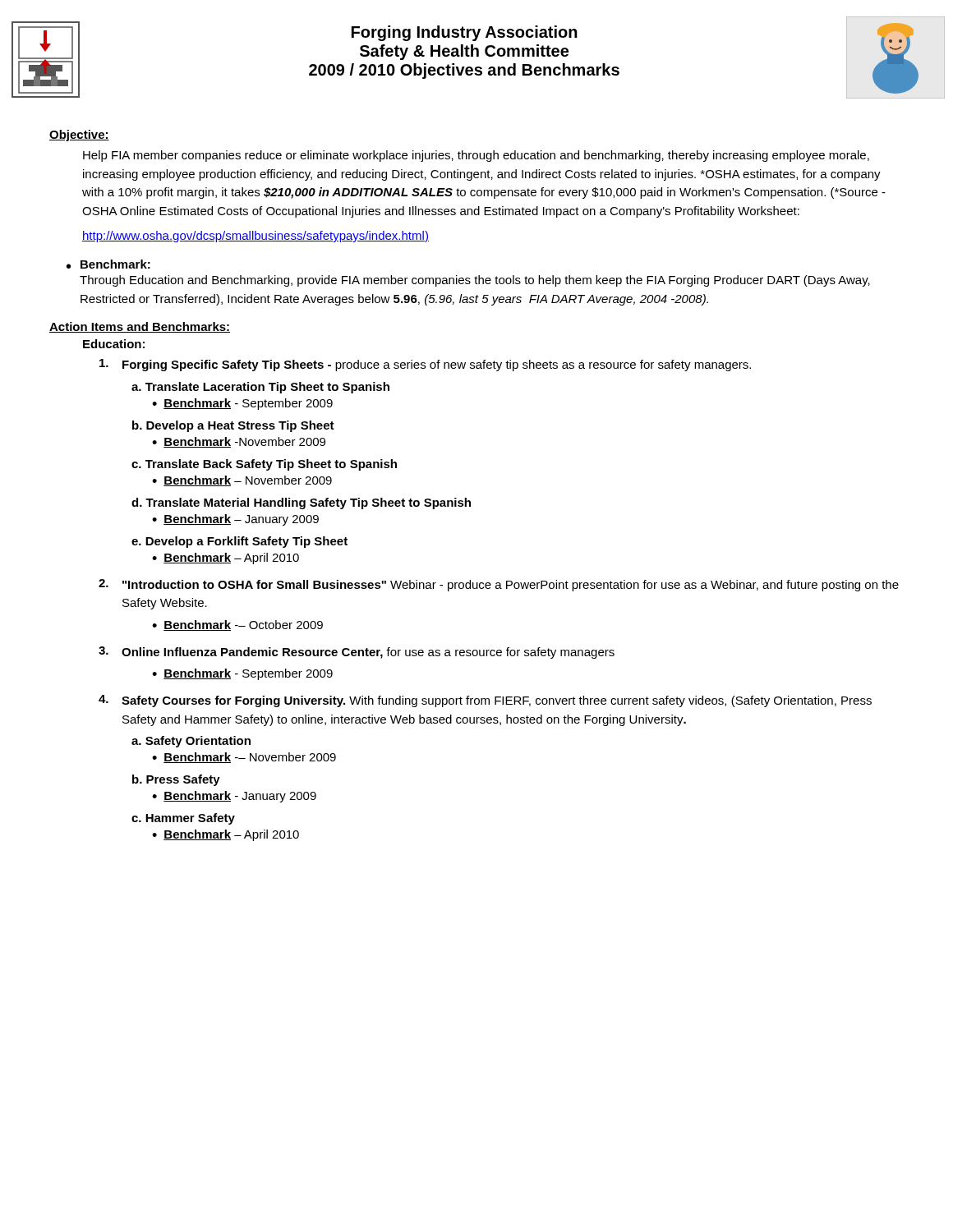Find the block on this page that starts "• Benchmark: Through Education and Benchmarking, provide"

[x=485, y=283]
